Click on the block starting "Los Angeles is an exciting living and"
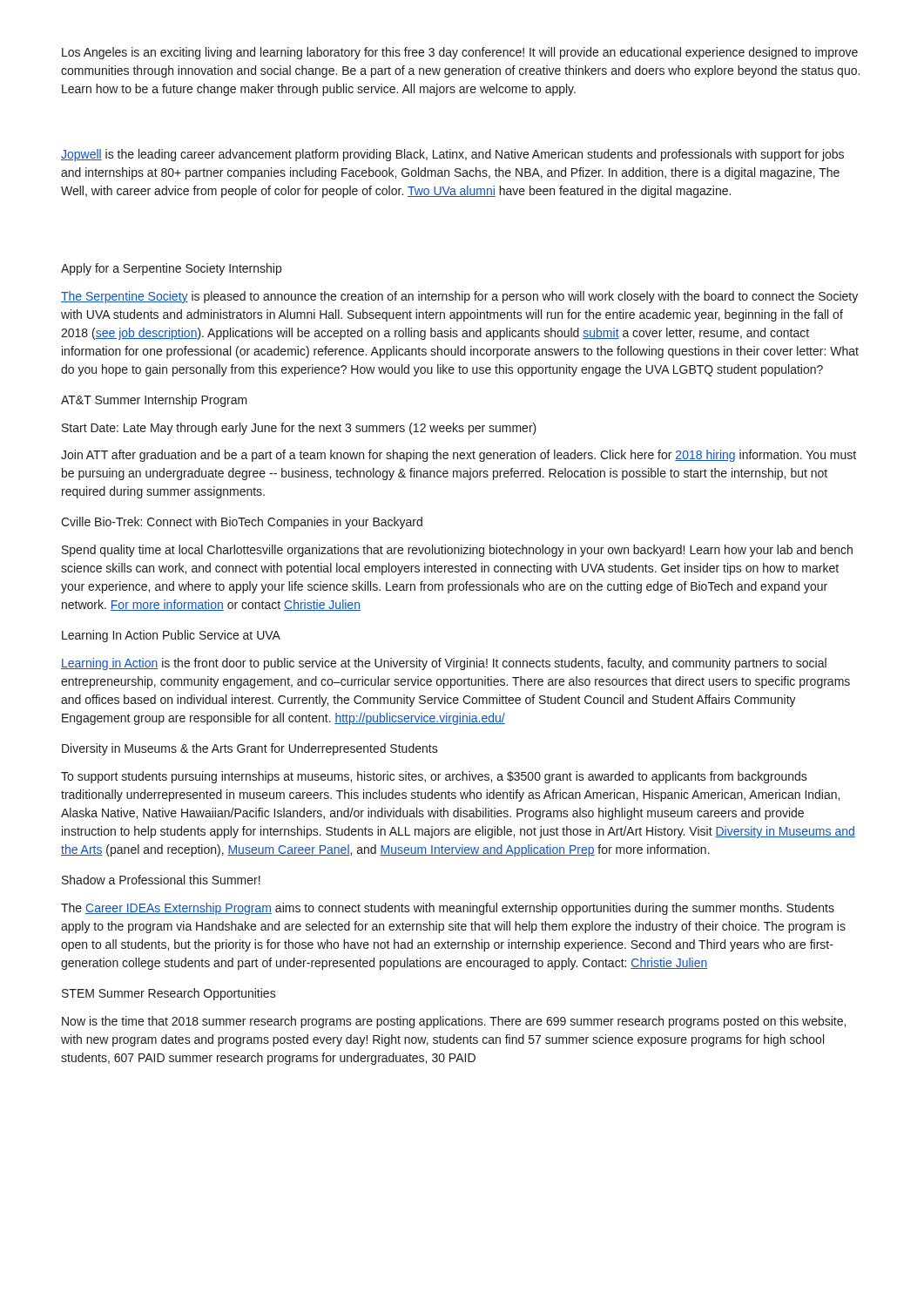 click(461, 71)
